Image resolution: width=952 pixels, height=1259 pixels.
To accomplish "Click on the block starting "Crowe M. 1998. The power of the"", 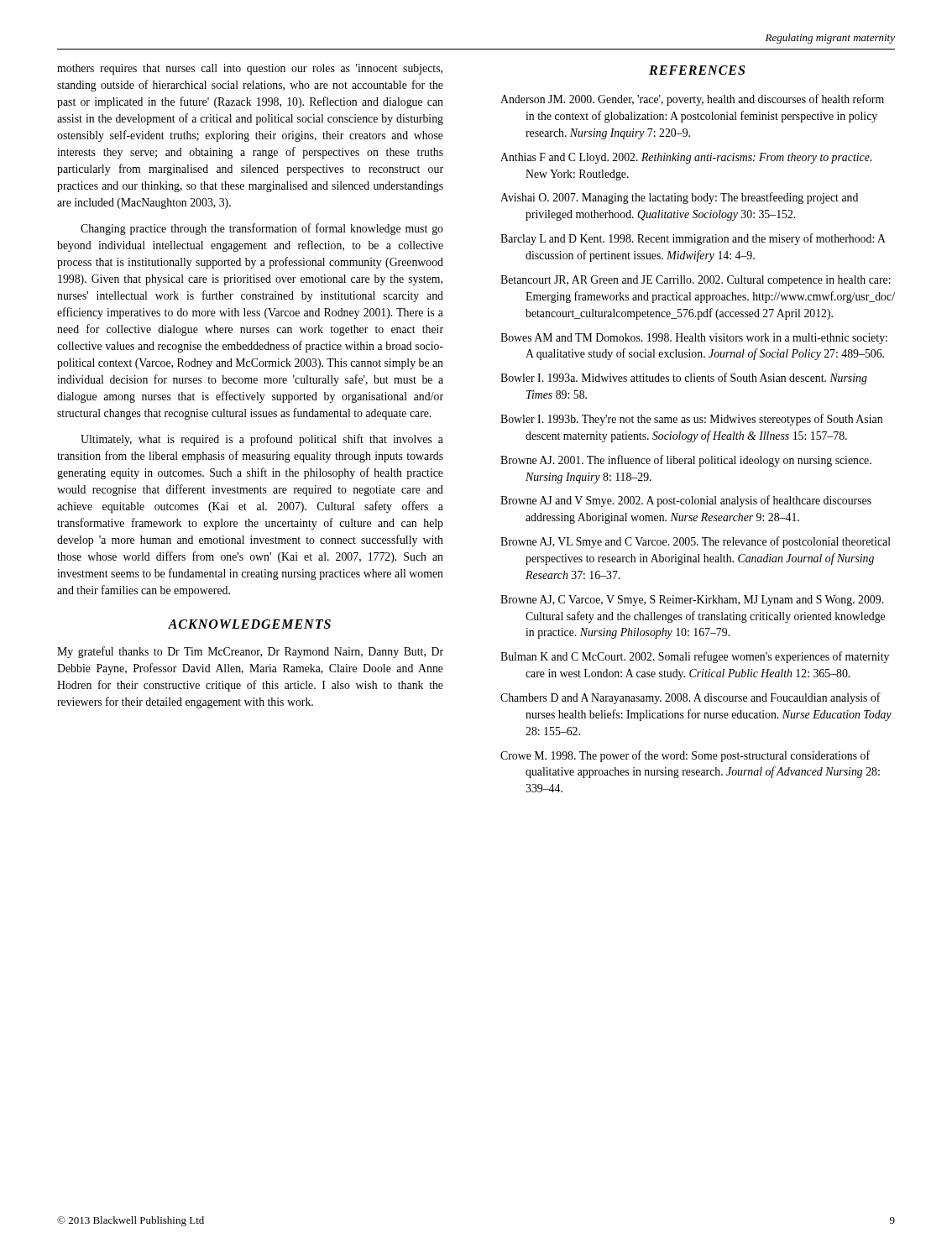I will point(690,772).
